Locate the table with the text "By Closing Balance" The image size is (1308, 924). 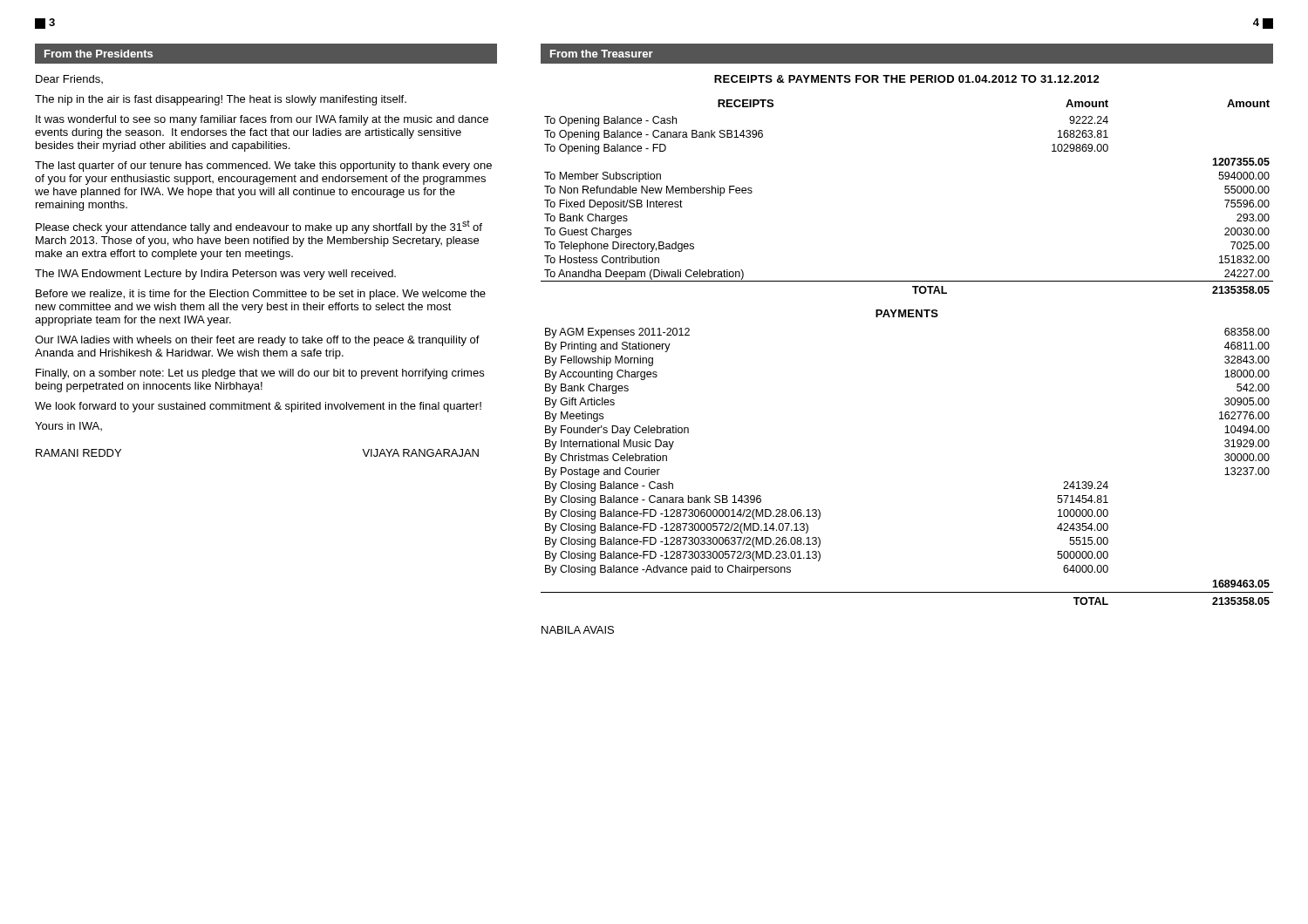click(x=907, y=467)
